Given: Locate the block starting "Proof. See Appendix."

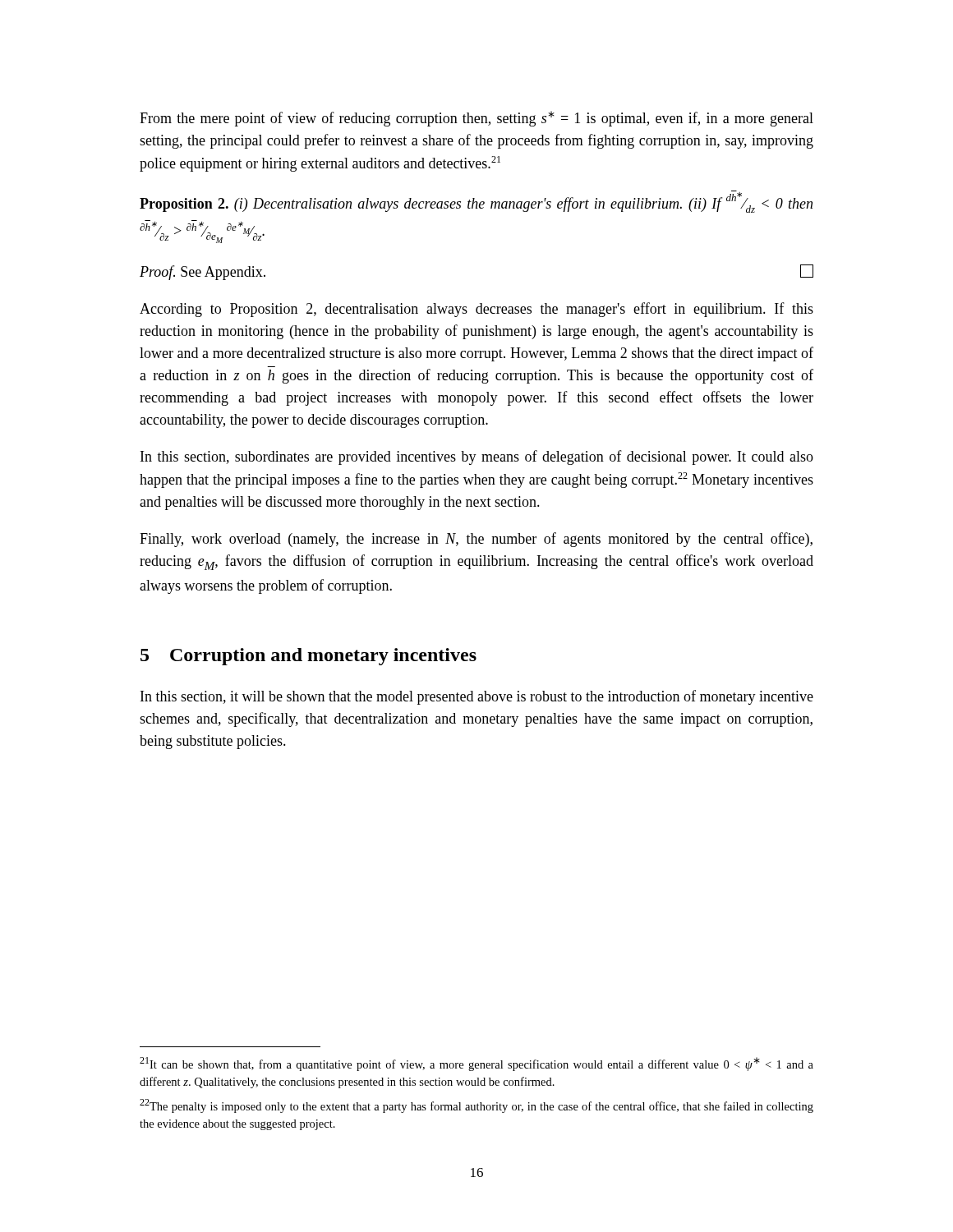Looking at the screenshot, I should pyautogui.click(x=198, y=273).
